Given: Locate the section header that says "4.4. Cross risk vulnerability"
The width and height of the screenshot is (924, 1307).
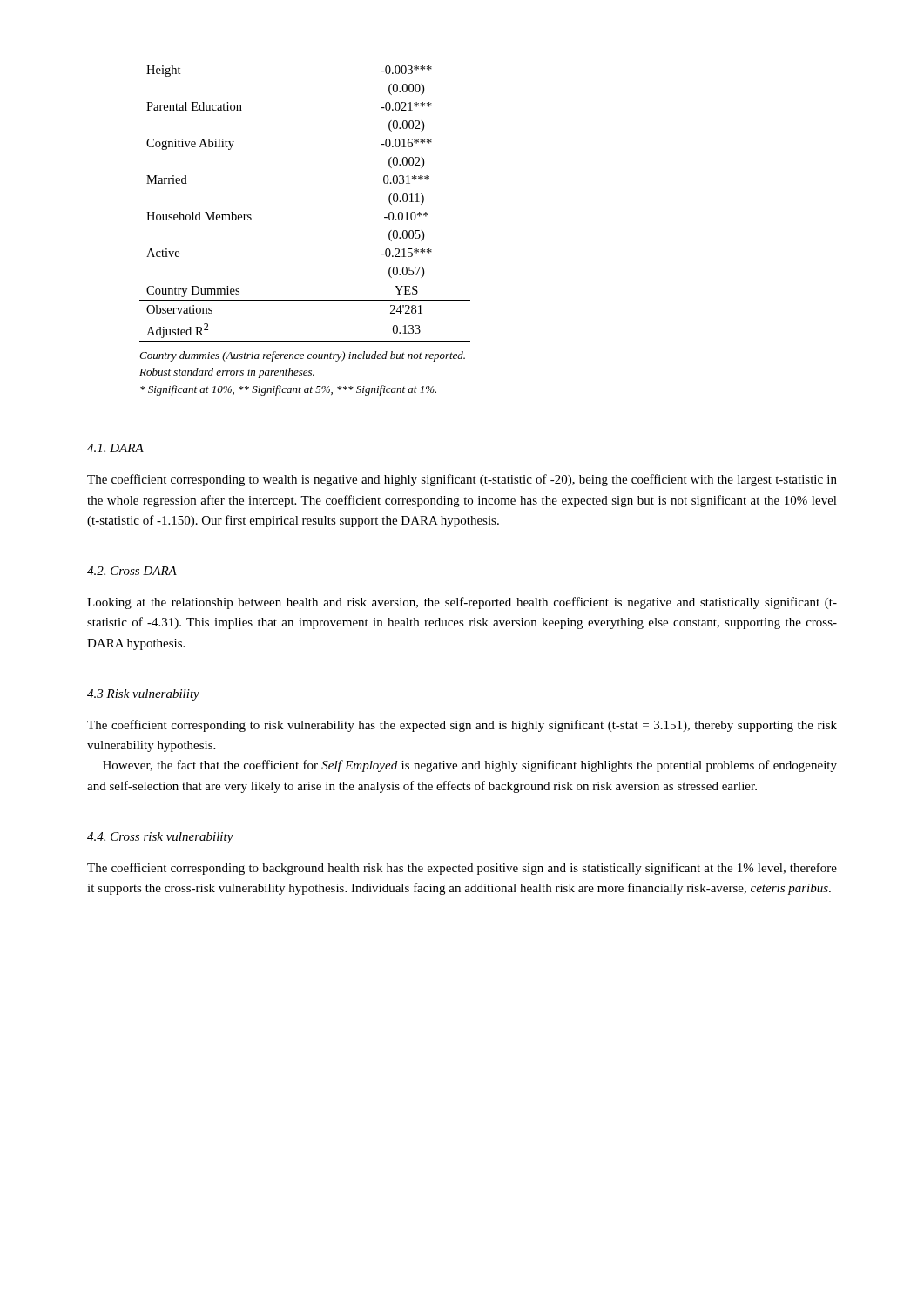Looking at the screenshot, I should point(160,836).
